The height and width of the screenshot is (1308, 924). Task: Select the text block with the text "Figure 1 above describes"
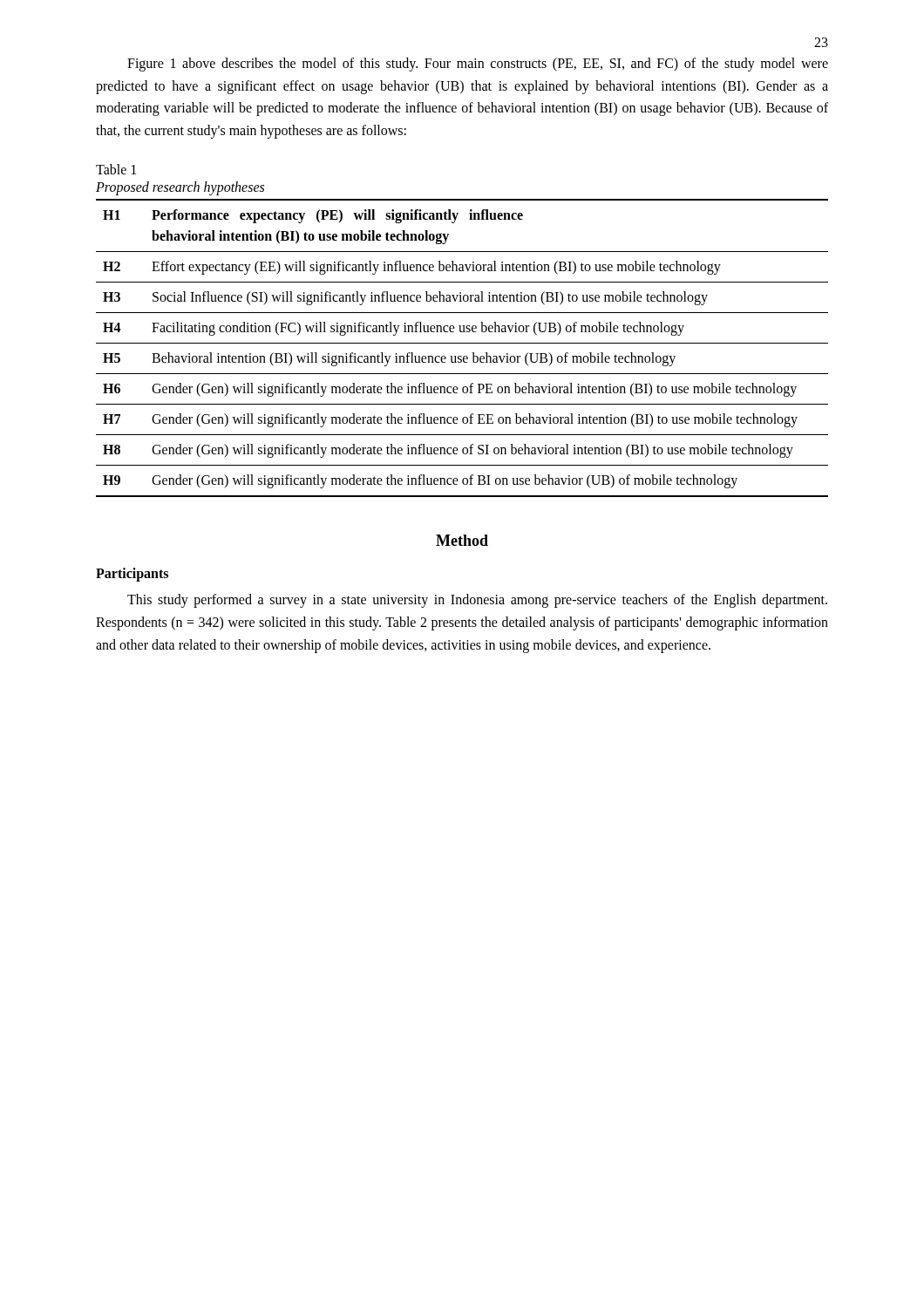point(462,97)
